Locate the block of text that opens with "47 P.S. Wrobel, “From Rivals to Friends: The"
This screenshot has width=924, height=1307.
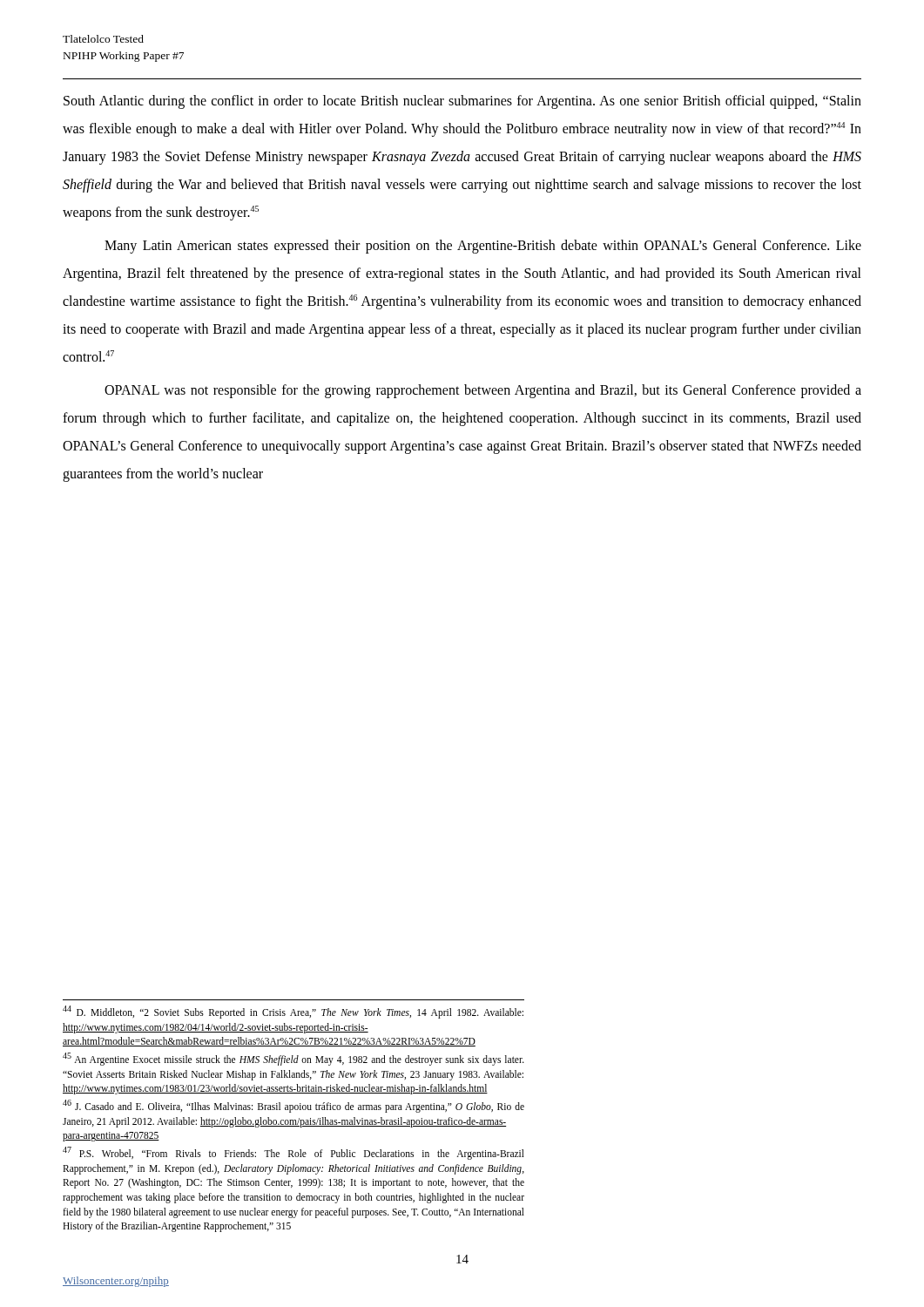coord(294,1190)
